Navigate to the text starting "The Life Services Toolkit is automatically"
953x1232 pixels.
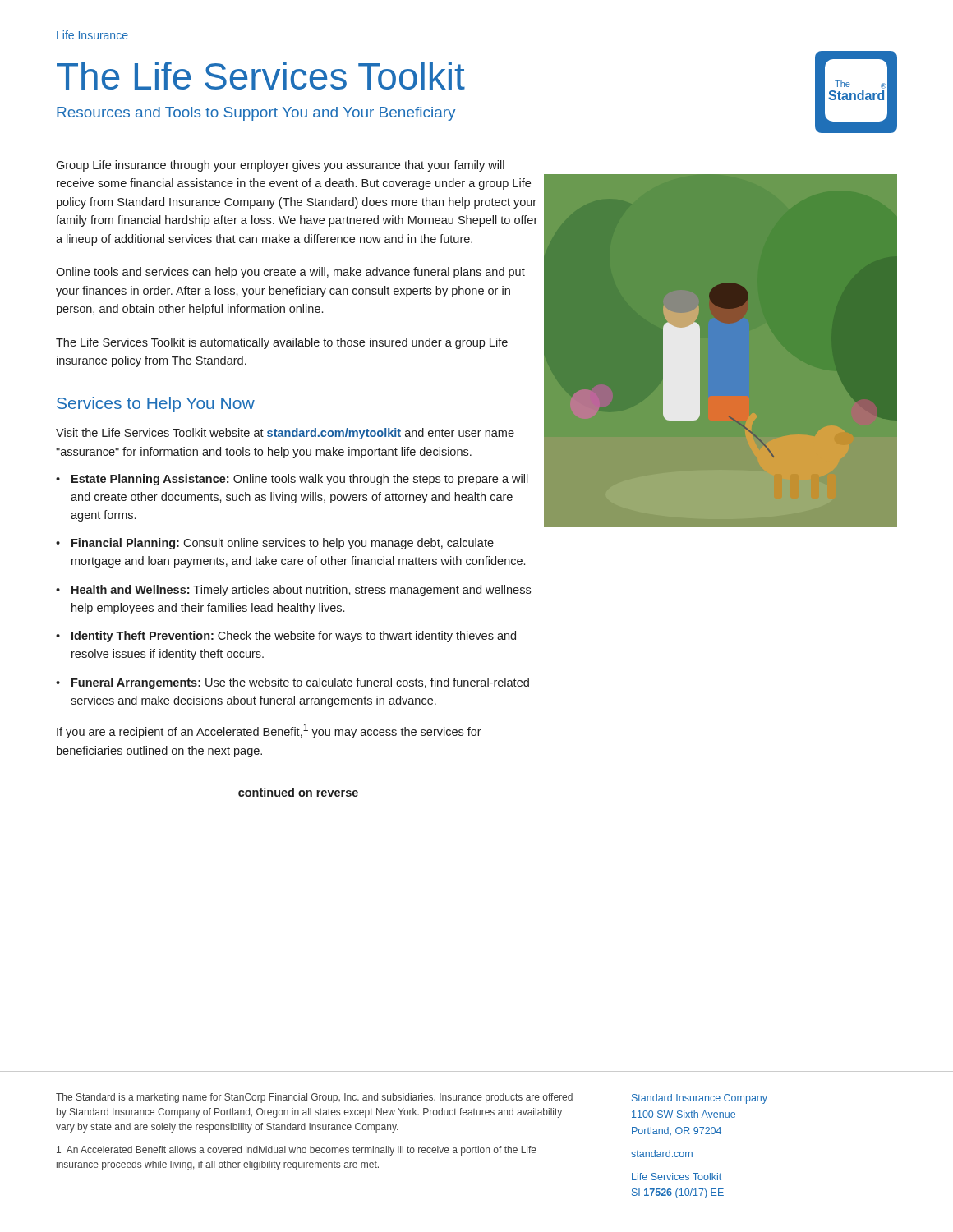pos(282,351)
